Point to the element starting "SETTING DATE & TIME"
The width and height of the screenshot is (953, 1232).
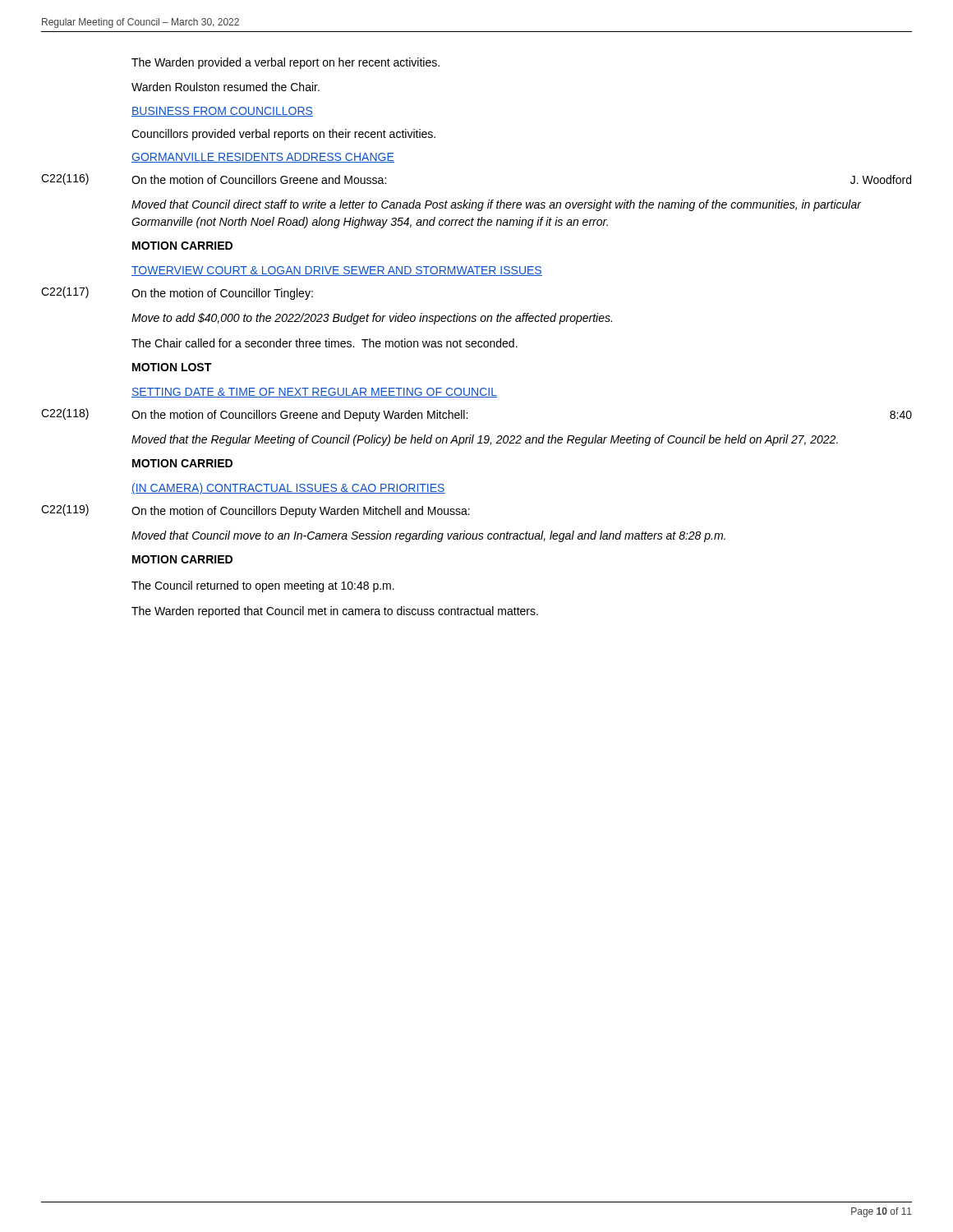click(314, 392)
